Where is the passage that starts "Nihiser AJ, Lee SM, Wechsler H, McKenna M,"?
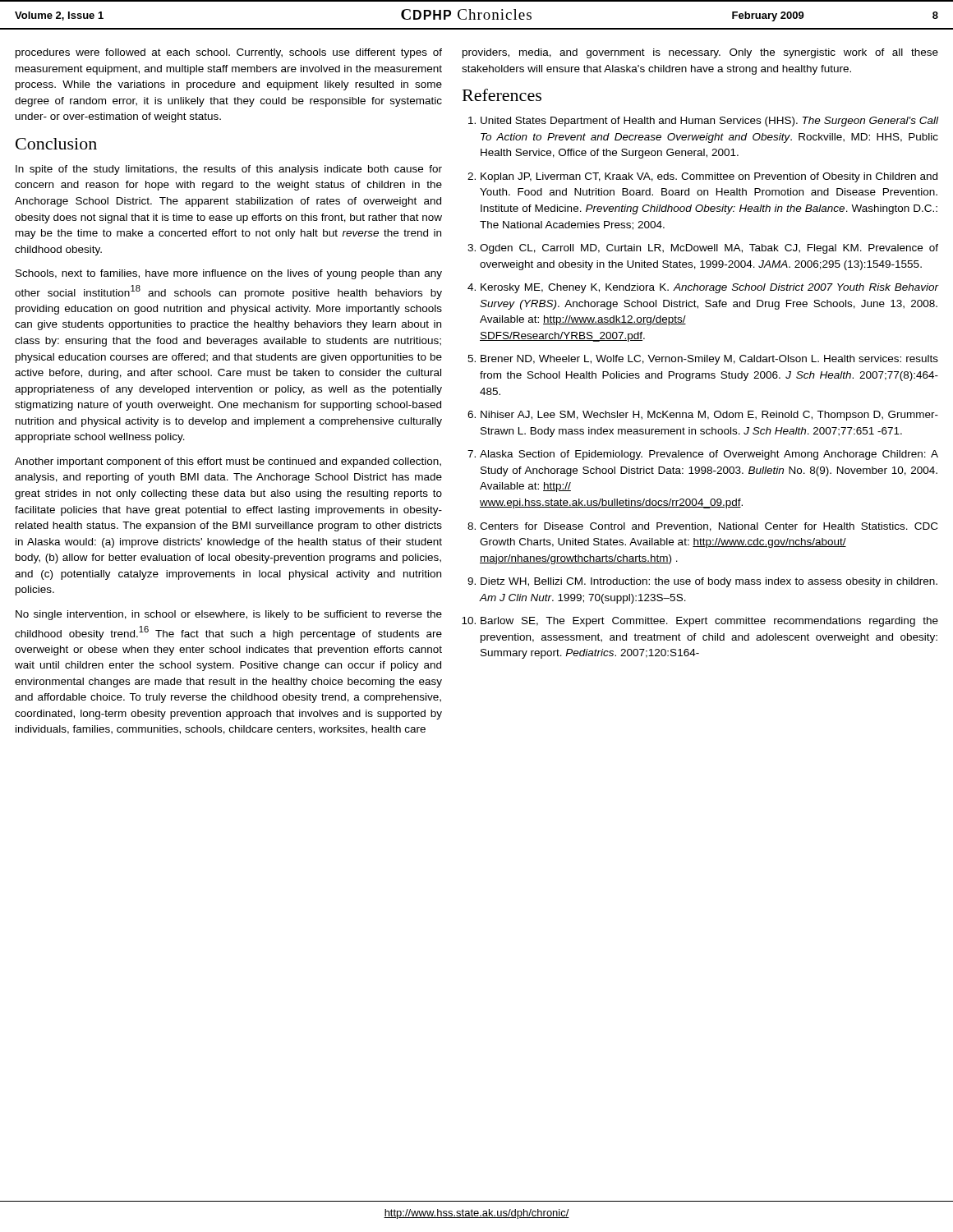The image size is (953, 1232). 709,423
